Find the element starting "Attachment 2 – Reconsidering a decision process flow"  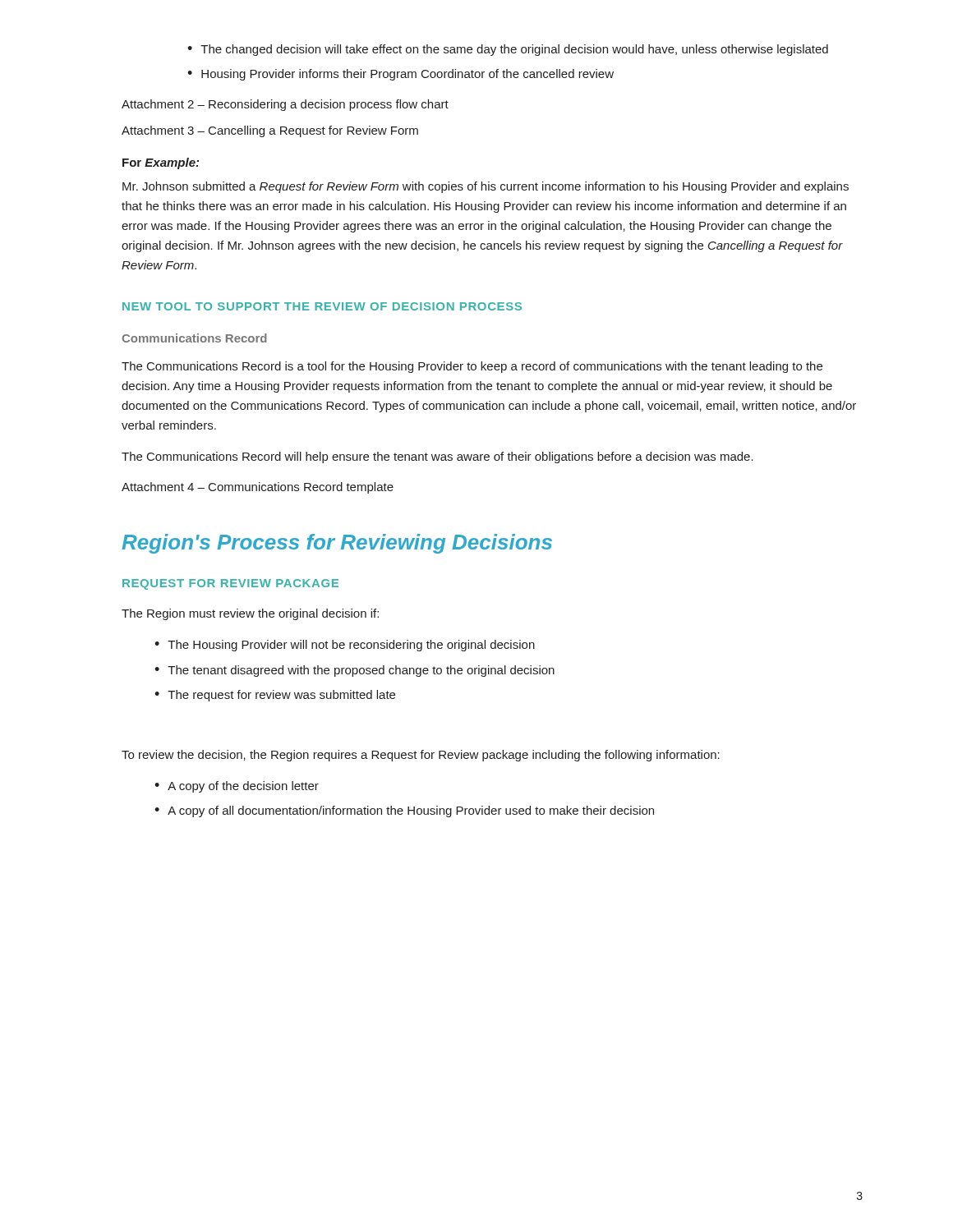coord(285,103)
